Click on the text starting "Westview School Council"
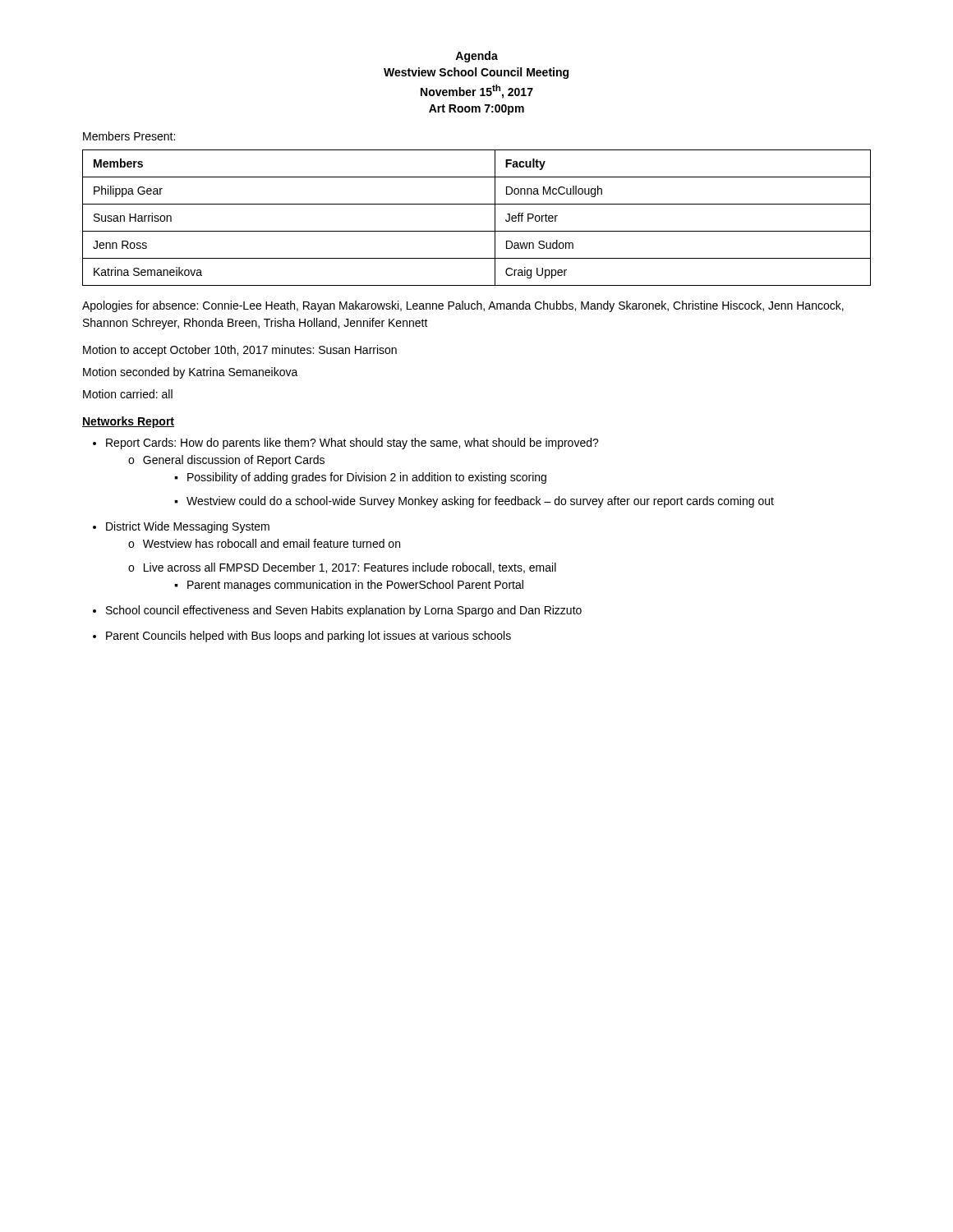This screenshot has width=953, height=1232. (x=476, y=72)
